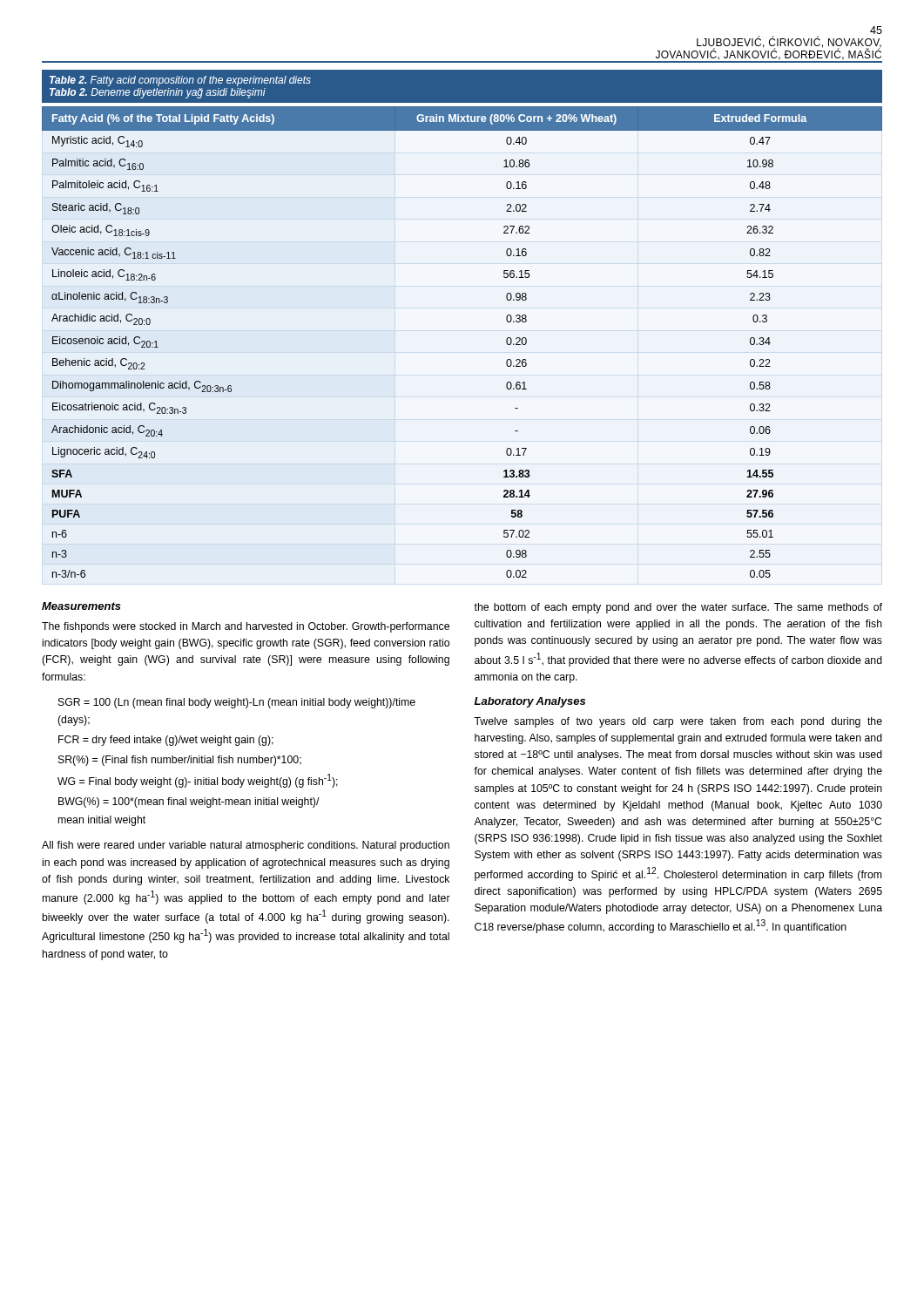Image resolution: width=924 pixels, height=1307 pixels.
Task: Locate the formula that opens with "FCR = dry feed intake (g)/wet weight"
Action: point(166,740)
